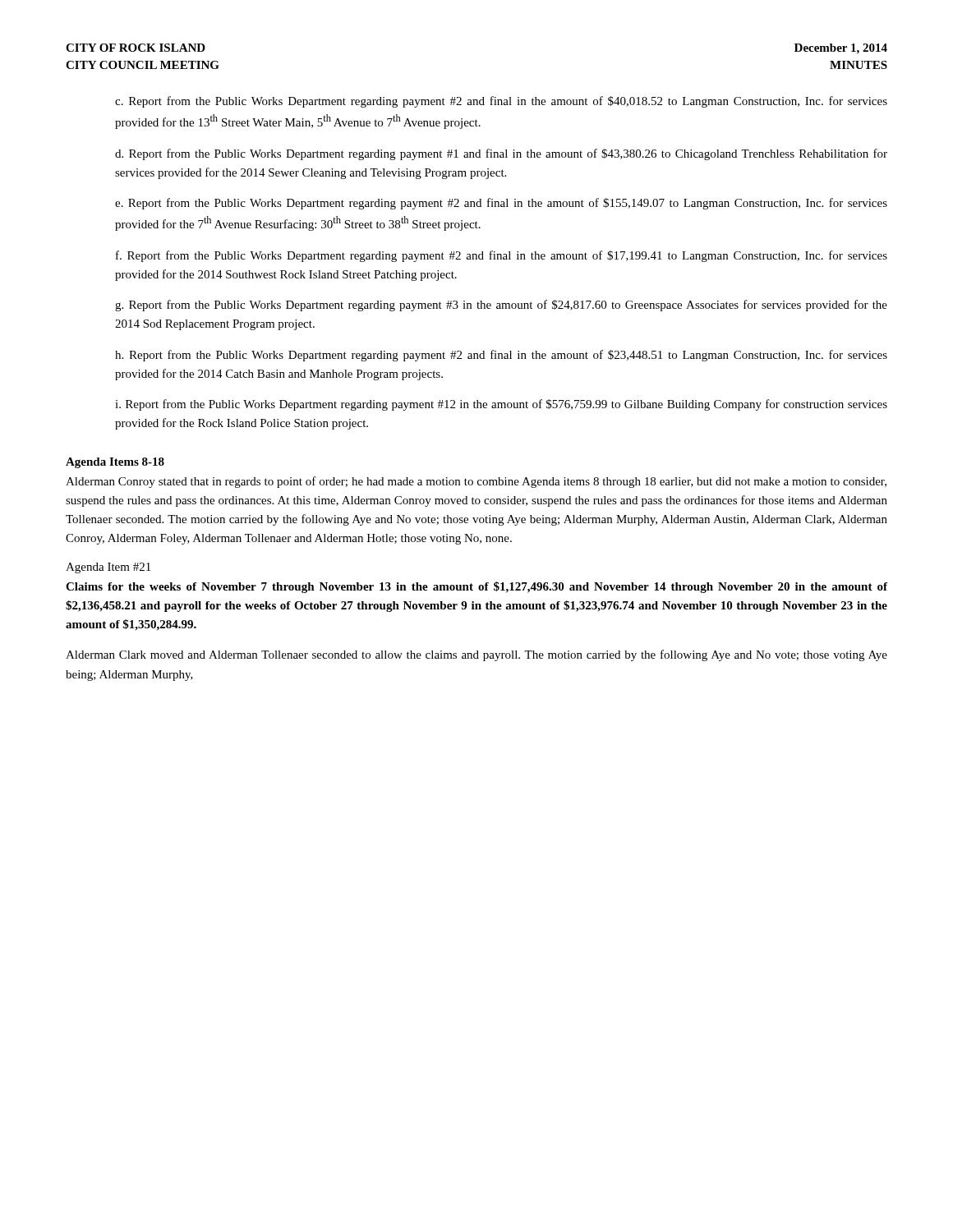Locate the list item that reads "h. Report from the"
The image size is (953, 1232).
point(501,364)
